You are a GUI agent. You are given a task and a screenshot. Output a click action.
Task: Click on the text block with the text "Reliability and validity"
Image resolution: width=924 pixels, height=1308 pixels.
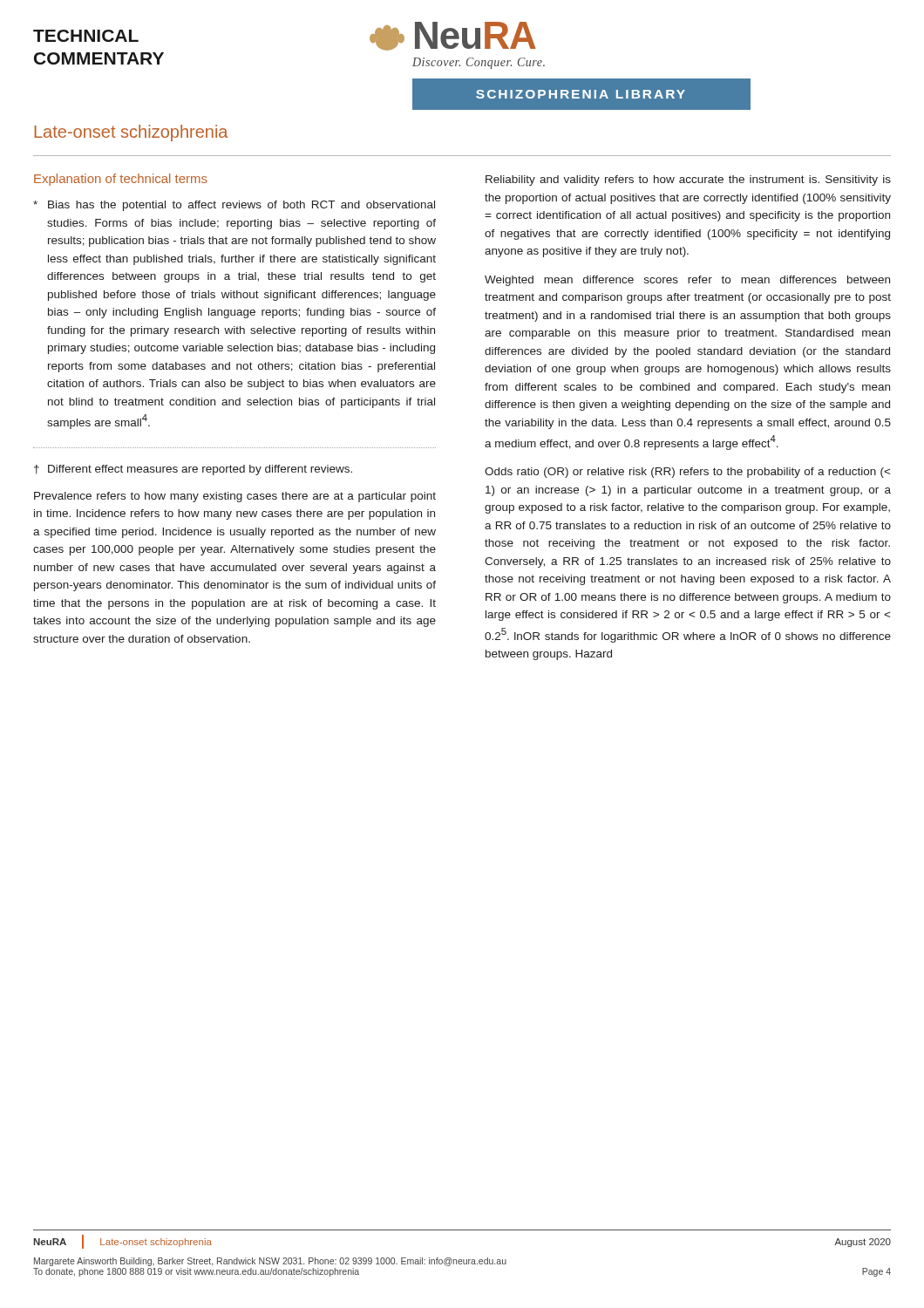(688, 215)
